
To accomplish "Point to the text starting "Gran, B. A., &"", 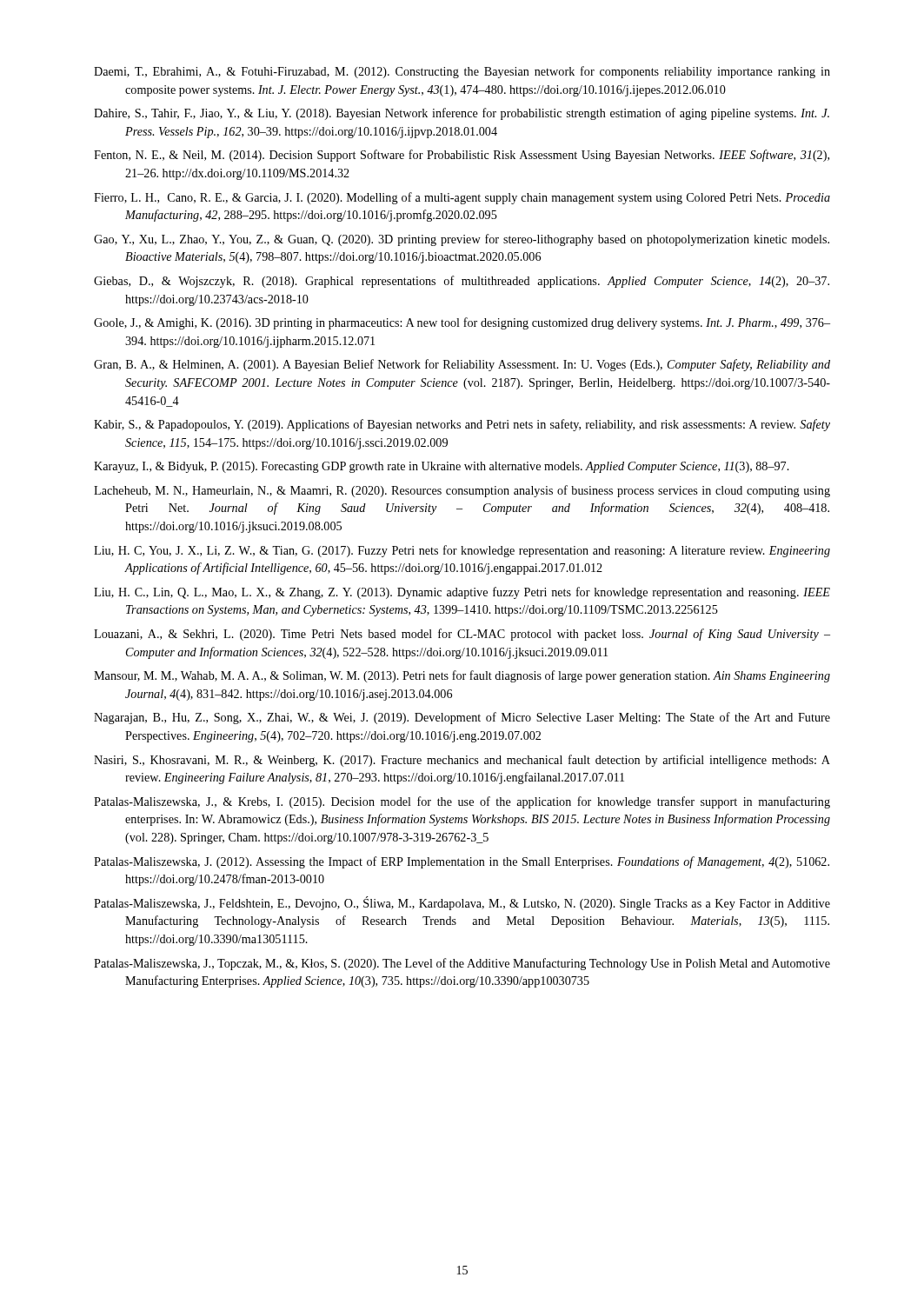I will point(462,382).
